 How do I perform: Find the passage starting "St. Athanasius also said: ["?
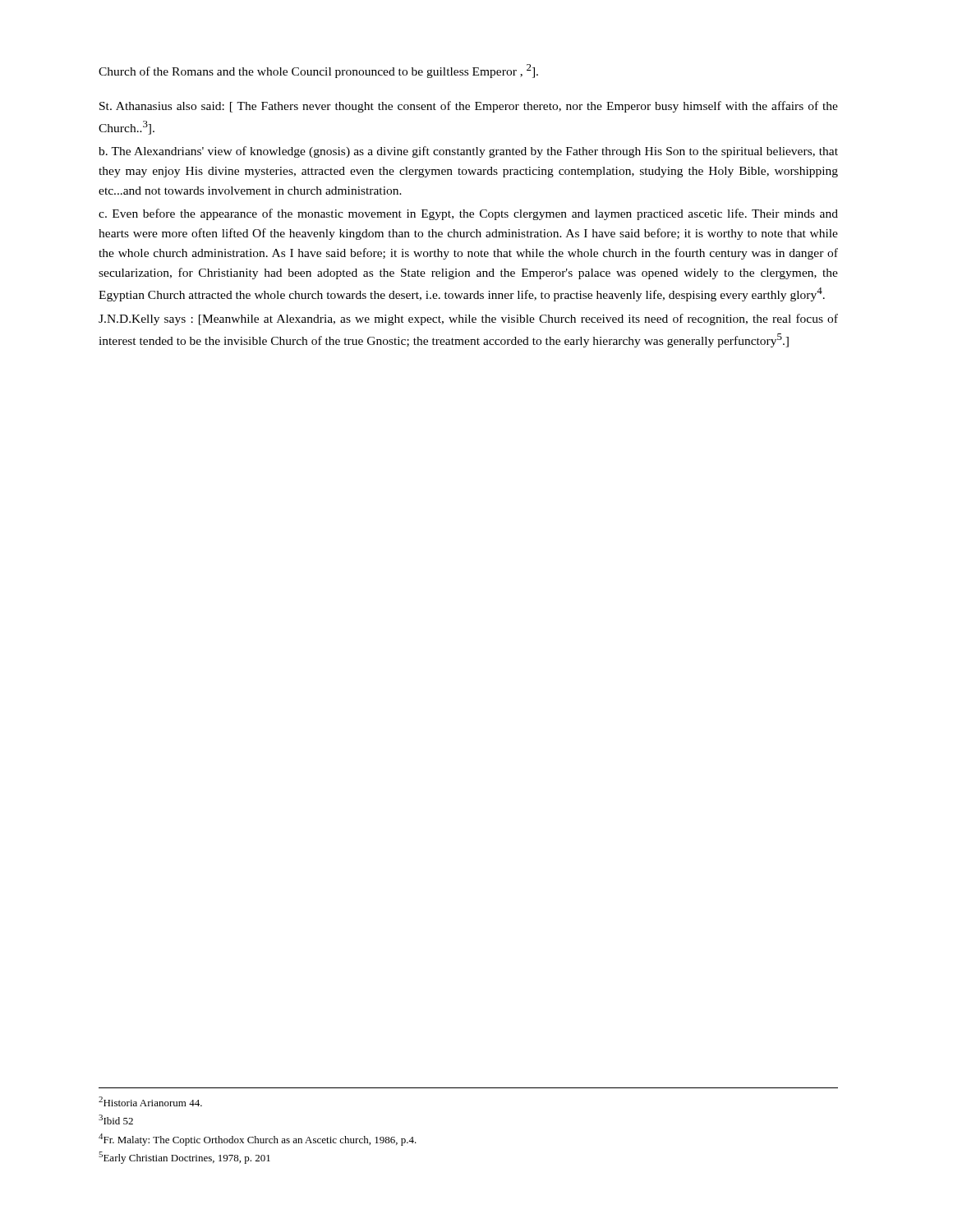click(x=468, y=223)
